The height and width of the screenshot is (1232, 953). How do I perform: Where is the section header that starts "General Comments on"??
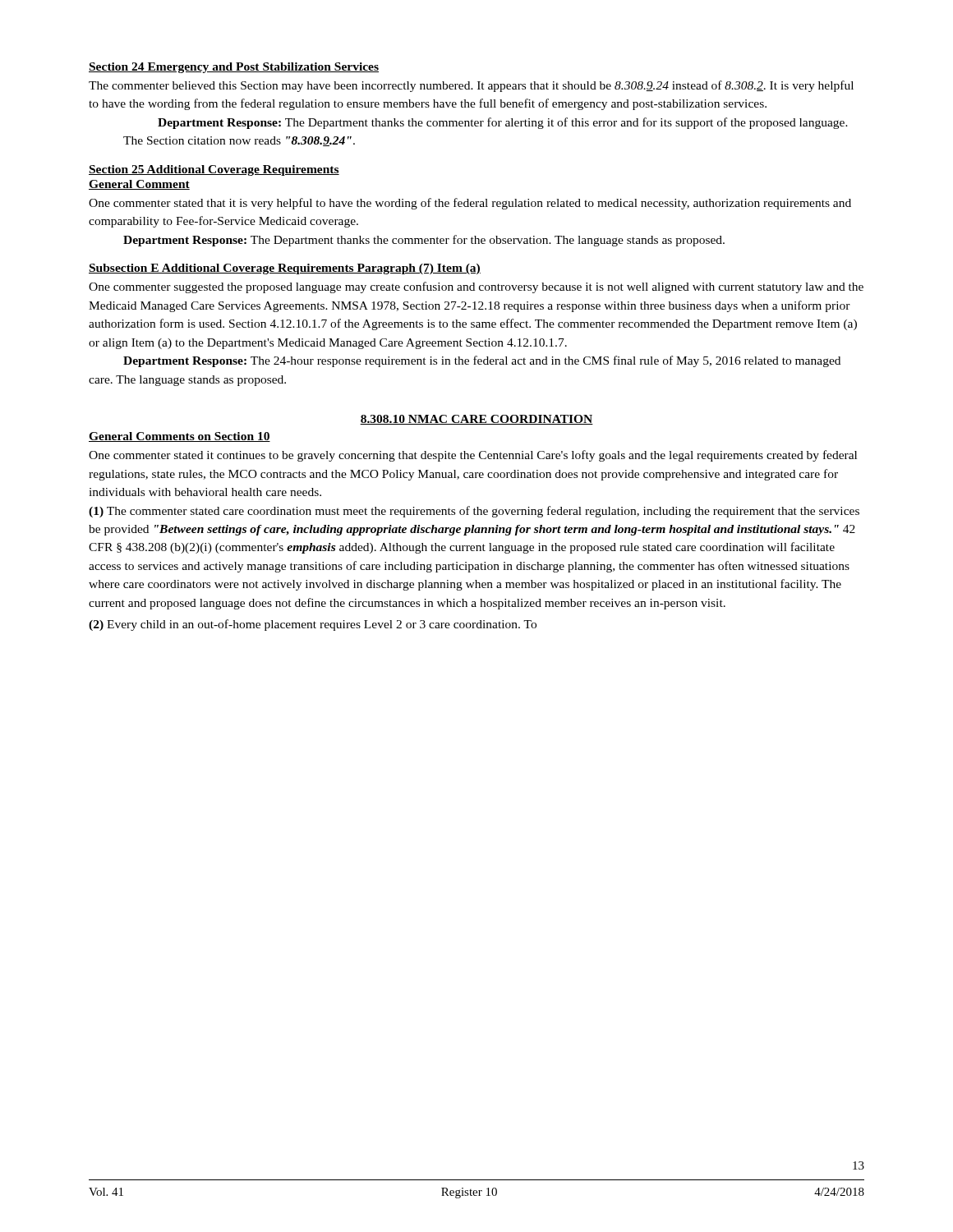coord(179,436)
